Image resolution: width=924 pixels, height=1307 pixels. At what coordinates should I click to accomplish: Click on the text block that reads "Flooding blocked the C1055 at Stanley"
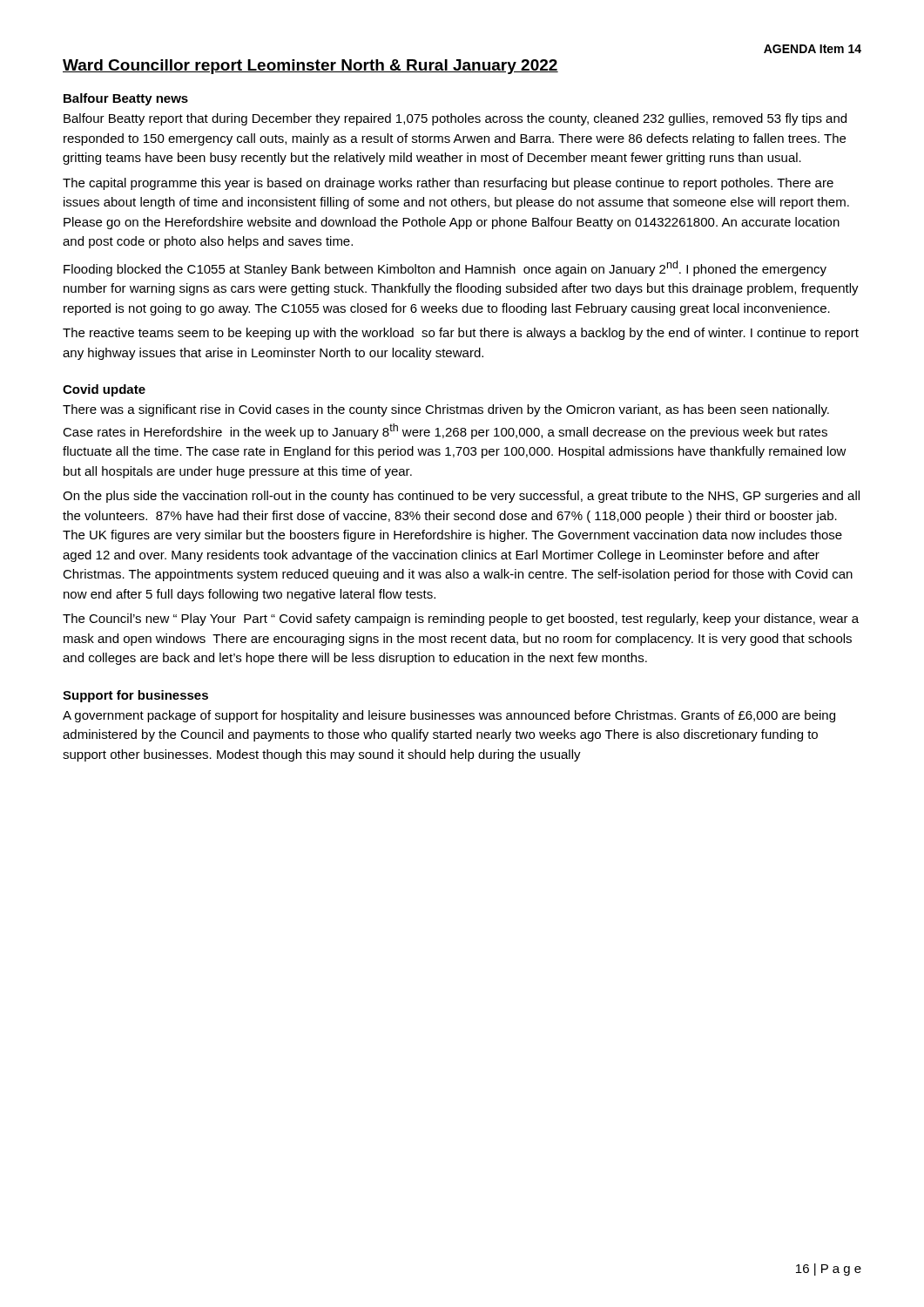(x=461, y=287)
